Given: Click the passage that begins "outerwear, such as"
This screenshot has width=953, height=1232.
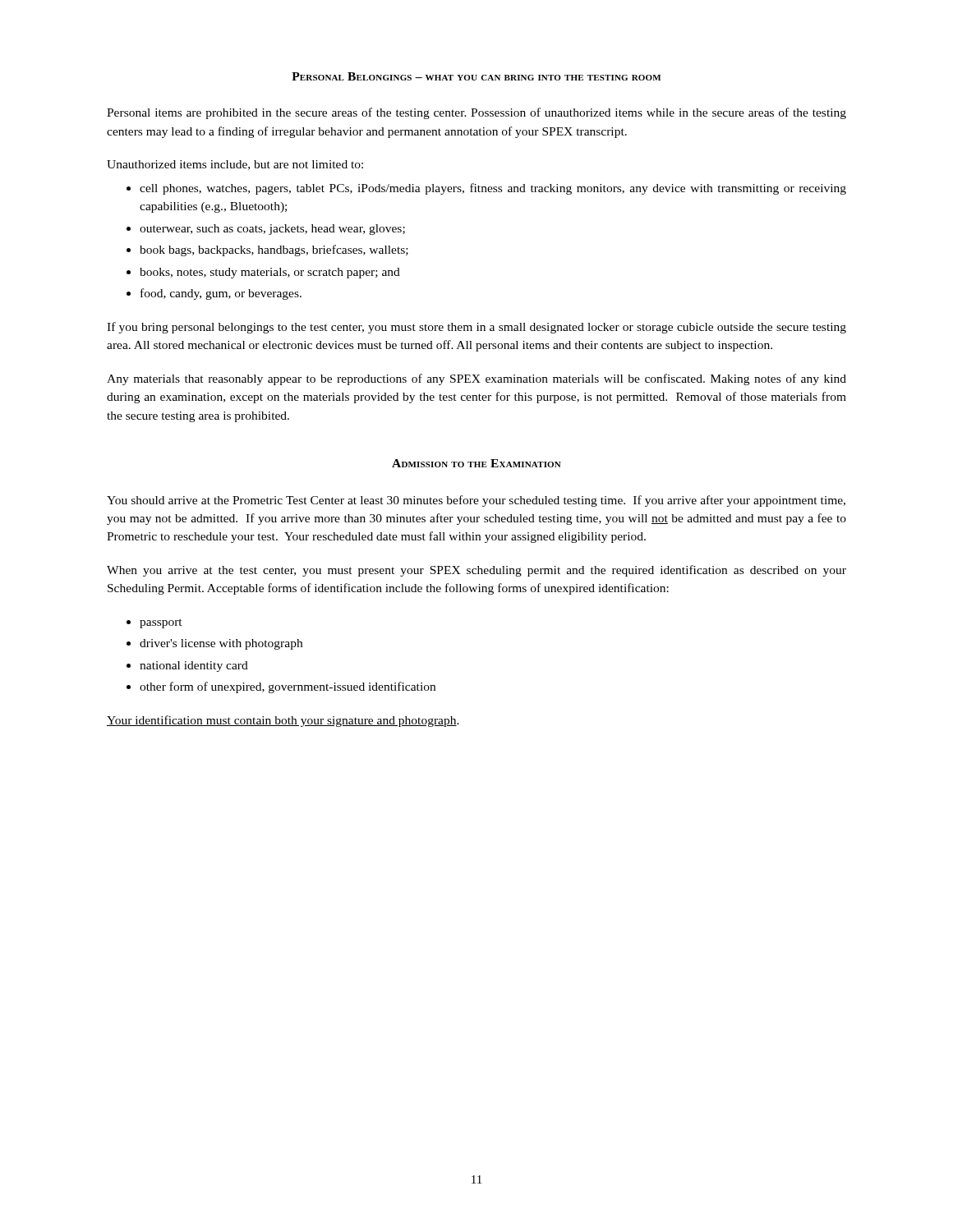Looking at the screenshot, I should coord(273,228).
